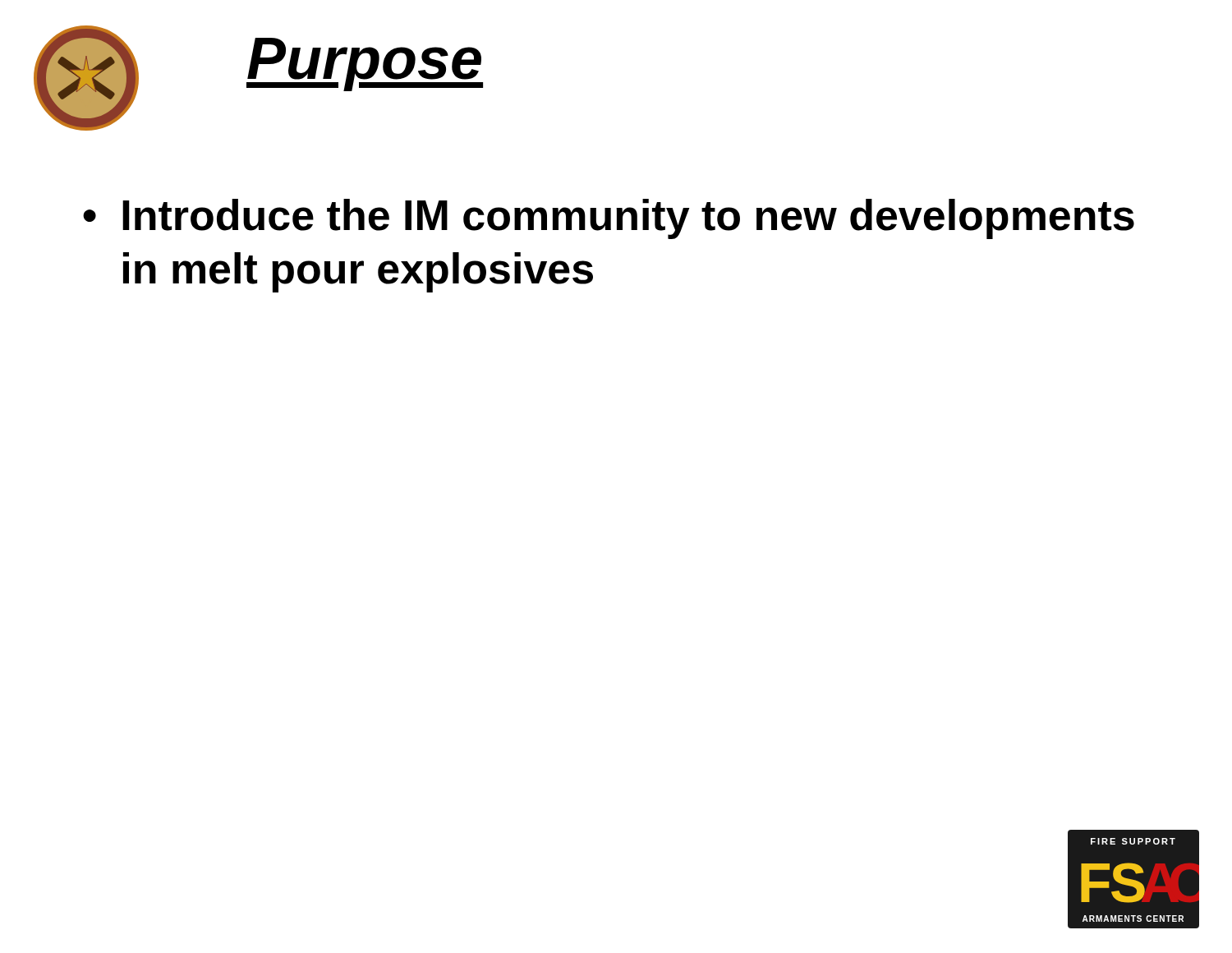Locate the title

coord(365,58)
